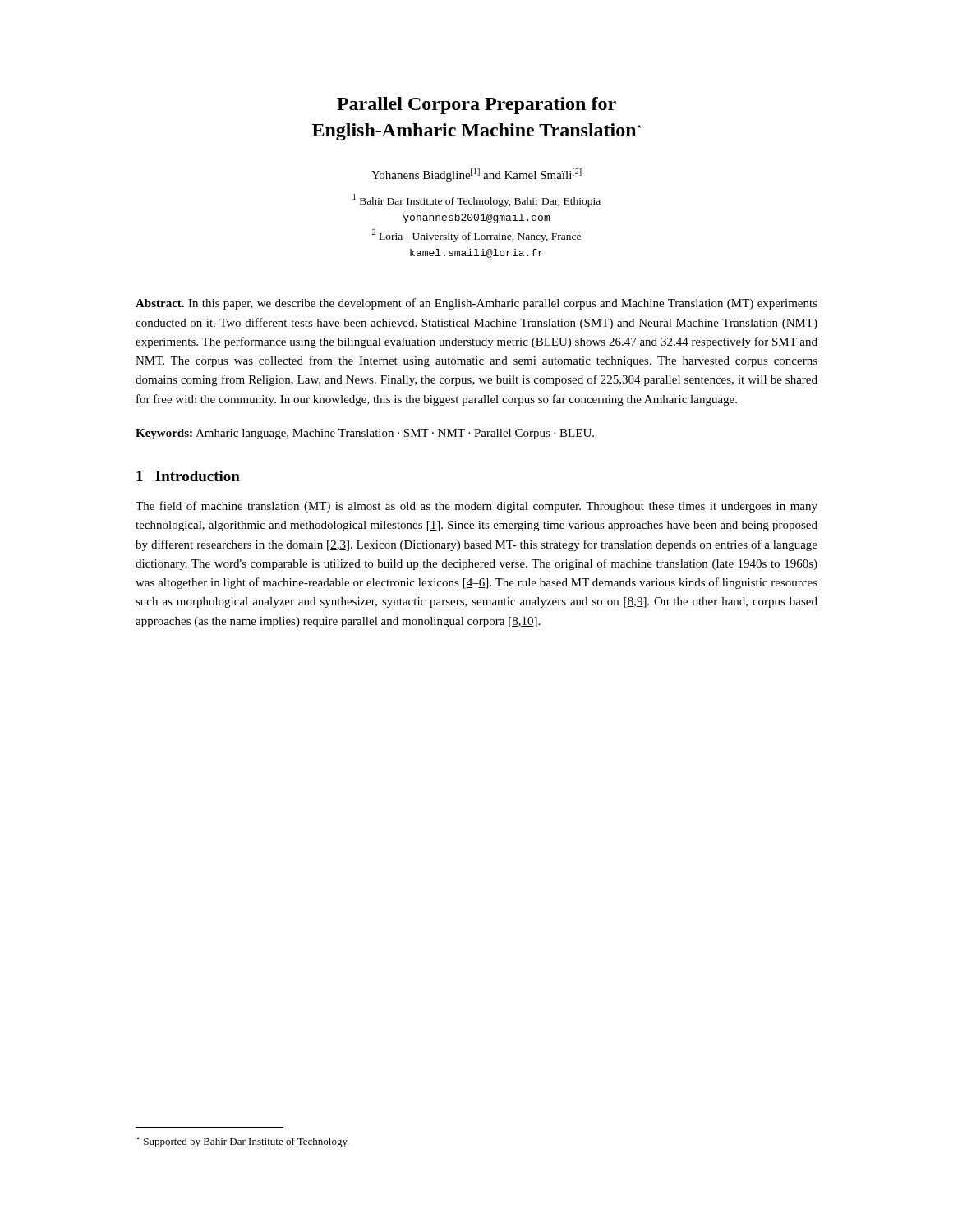Screen dimensions: 1232x953
Task: Find the text block starting "Keywords: Amharic language, Machine Translation · SMT"
Action: point(365,433)
